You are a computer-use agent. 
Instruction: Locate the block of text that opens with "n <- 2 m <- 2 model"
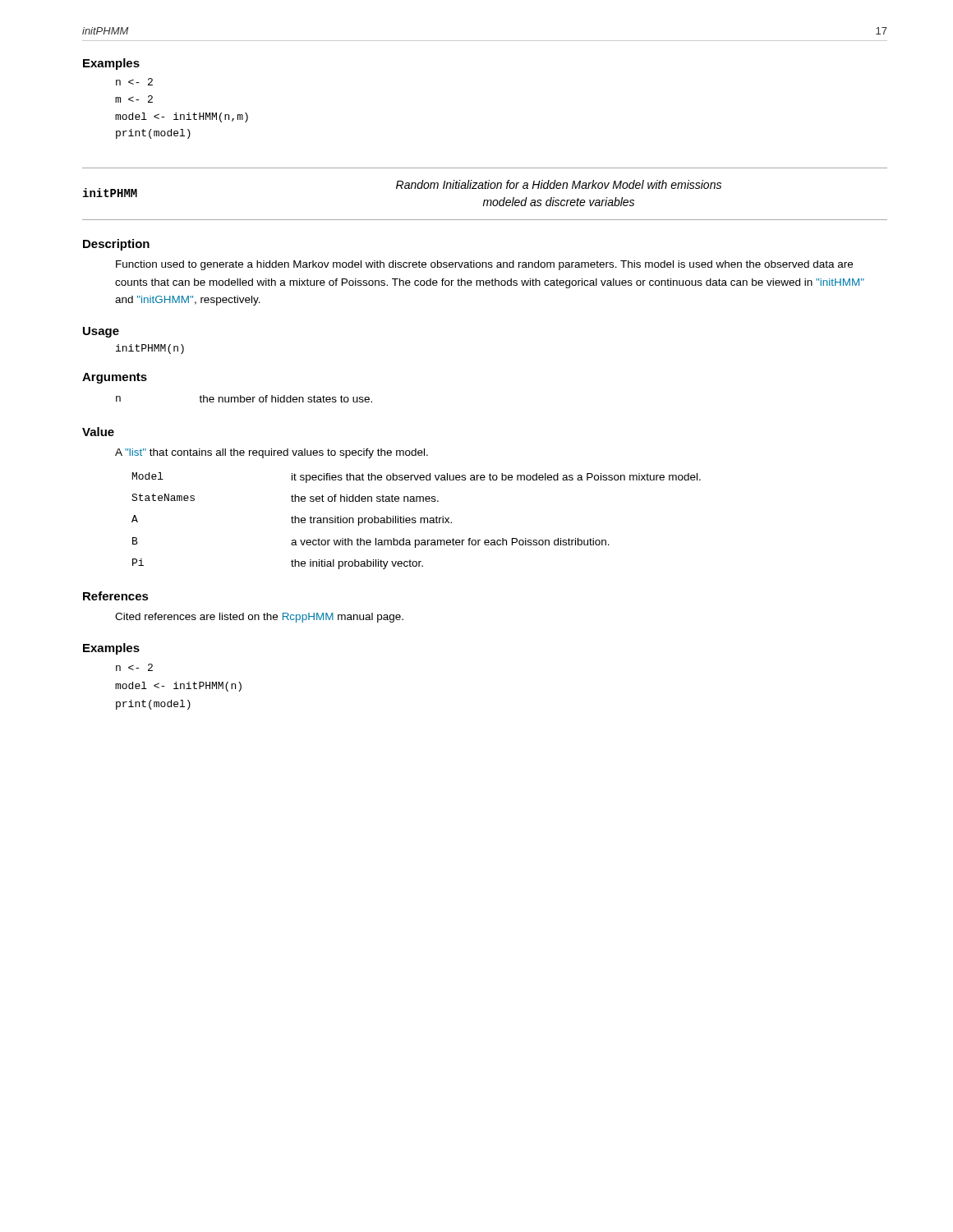point(182,108)
